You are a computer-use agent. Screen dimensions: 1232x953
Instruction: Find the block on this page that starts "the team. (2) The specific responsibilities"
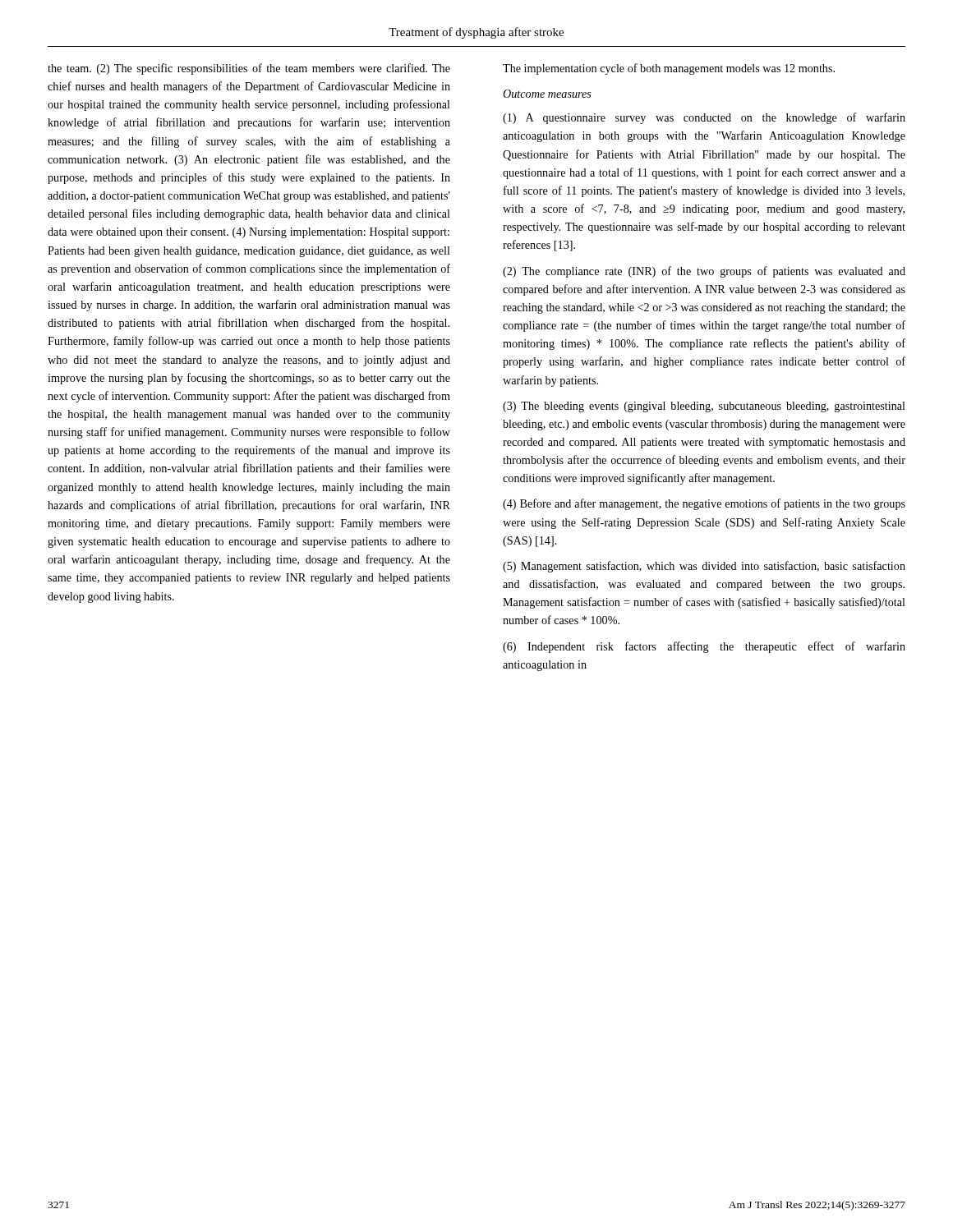click(x=249, y=332)
